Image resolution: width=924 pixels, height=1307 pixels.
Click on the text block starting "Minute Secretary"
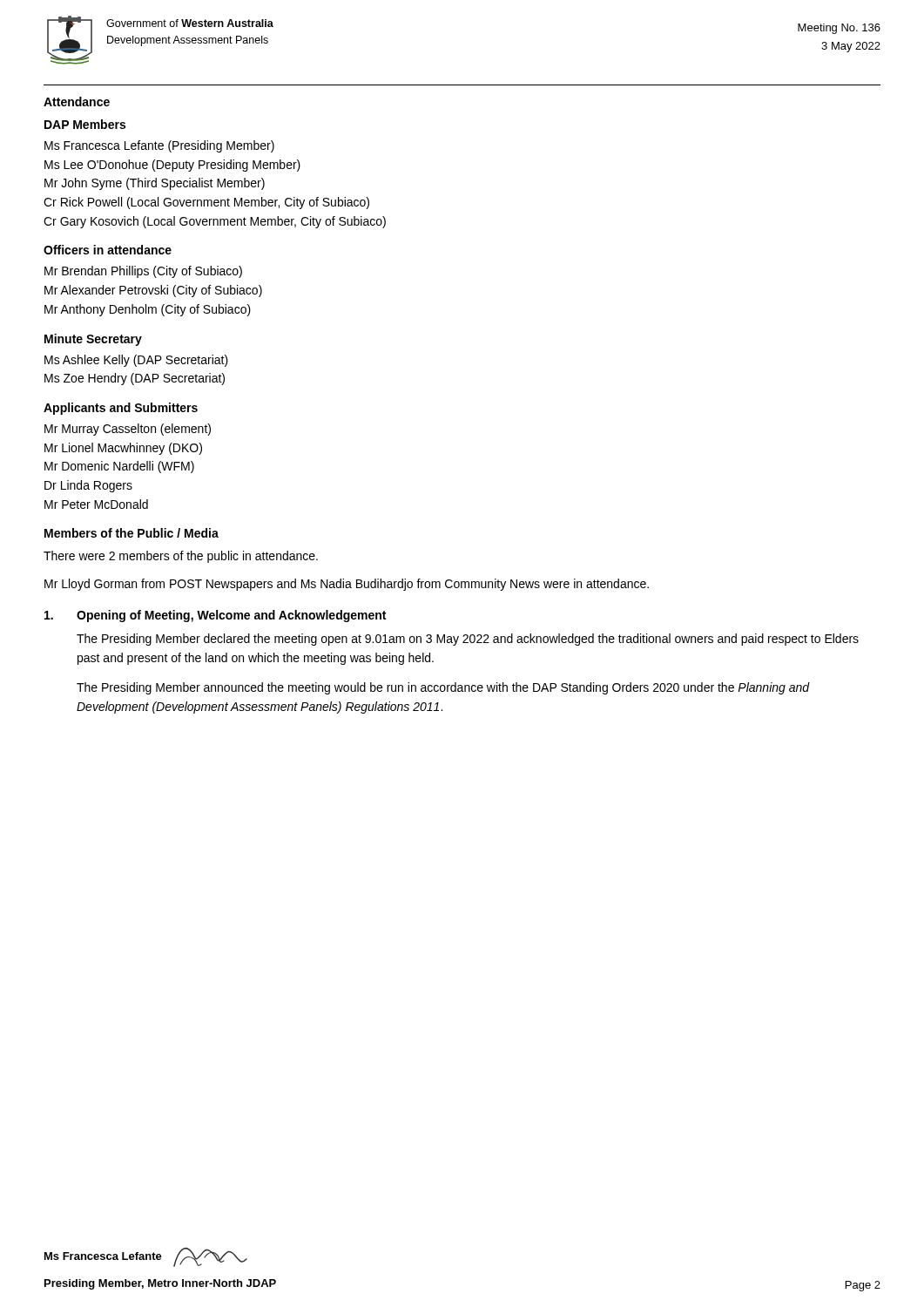(x=93, y=339)
